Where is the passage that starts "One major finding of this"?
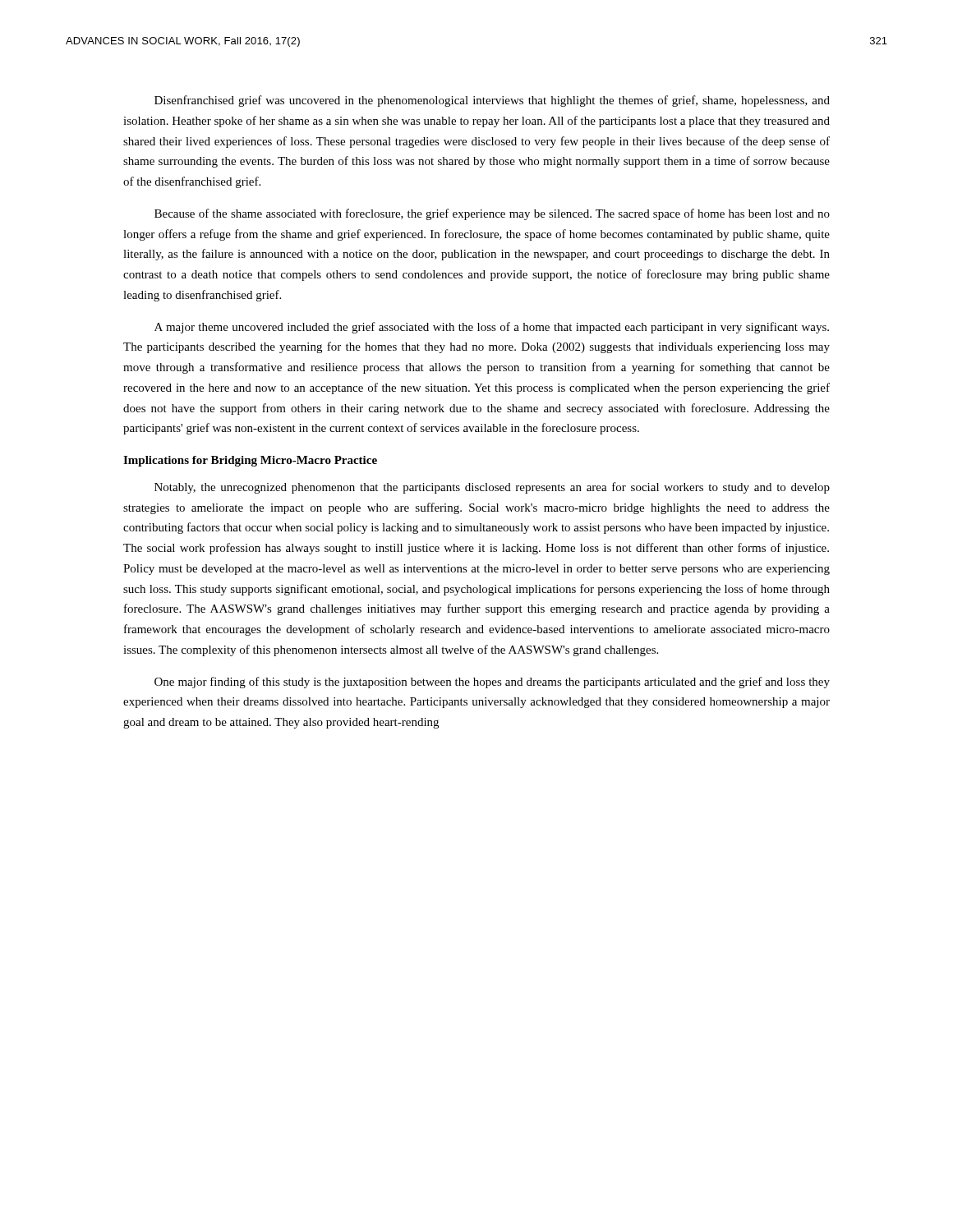Screen dimensions: 1232x953 tap(476, 702)
